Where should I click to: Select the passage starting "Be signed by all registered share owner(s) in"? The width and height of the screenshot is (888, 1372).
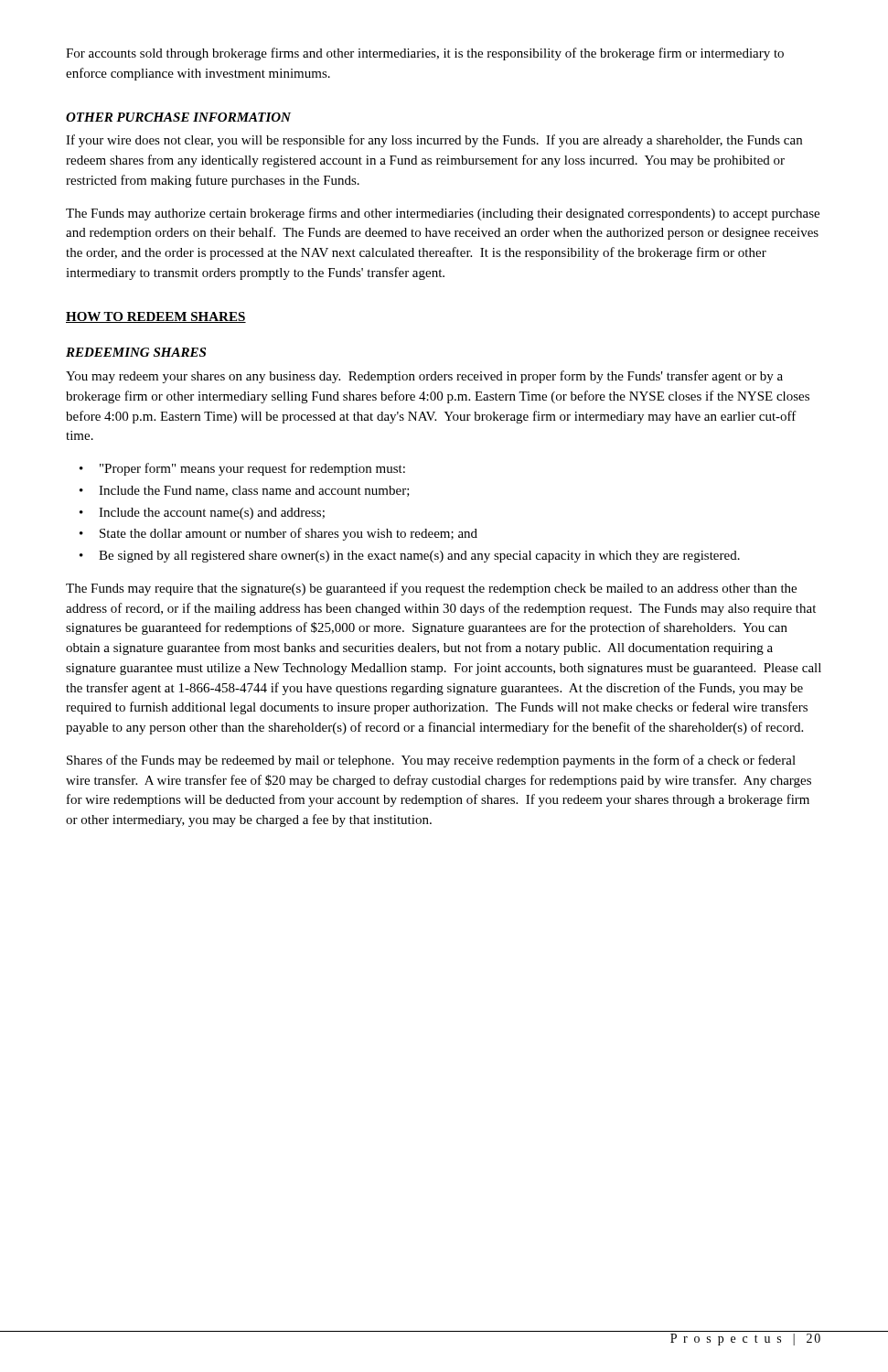[x=419, y=555]
